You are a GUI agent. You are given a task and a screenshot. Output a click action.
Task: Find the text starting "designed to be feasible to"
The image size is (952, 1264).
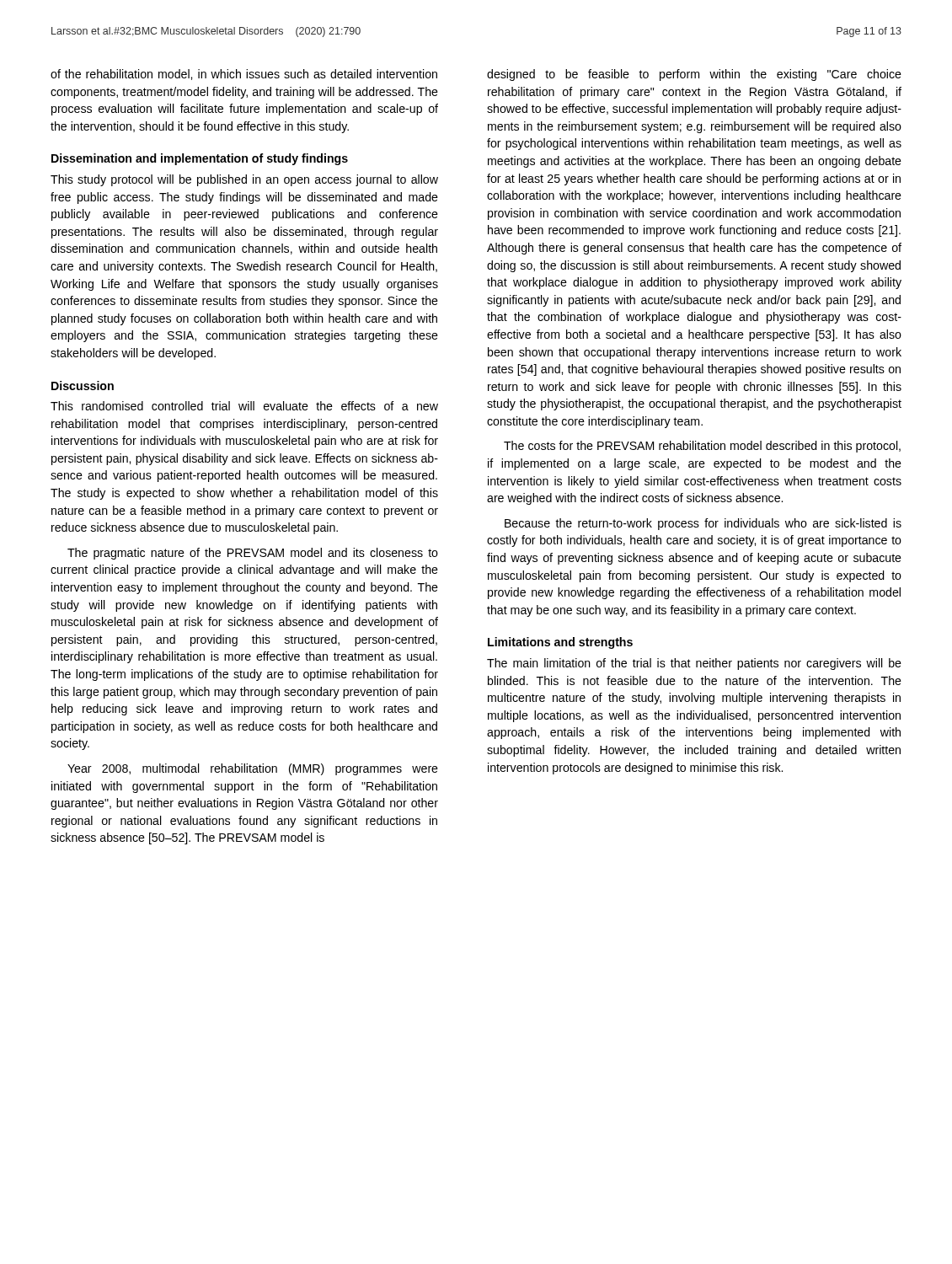(694, 342)
